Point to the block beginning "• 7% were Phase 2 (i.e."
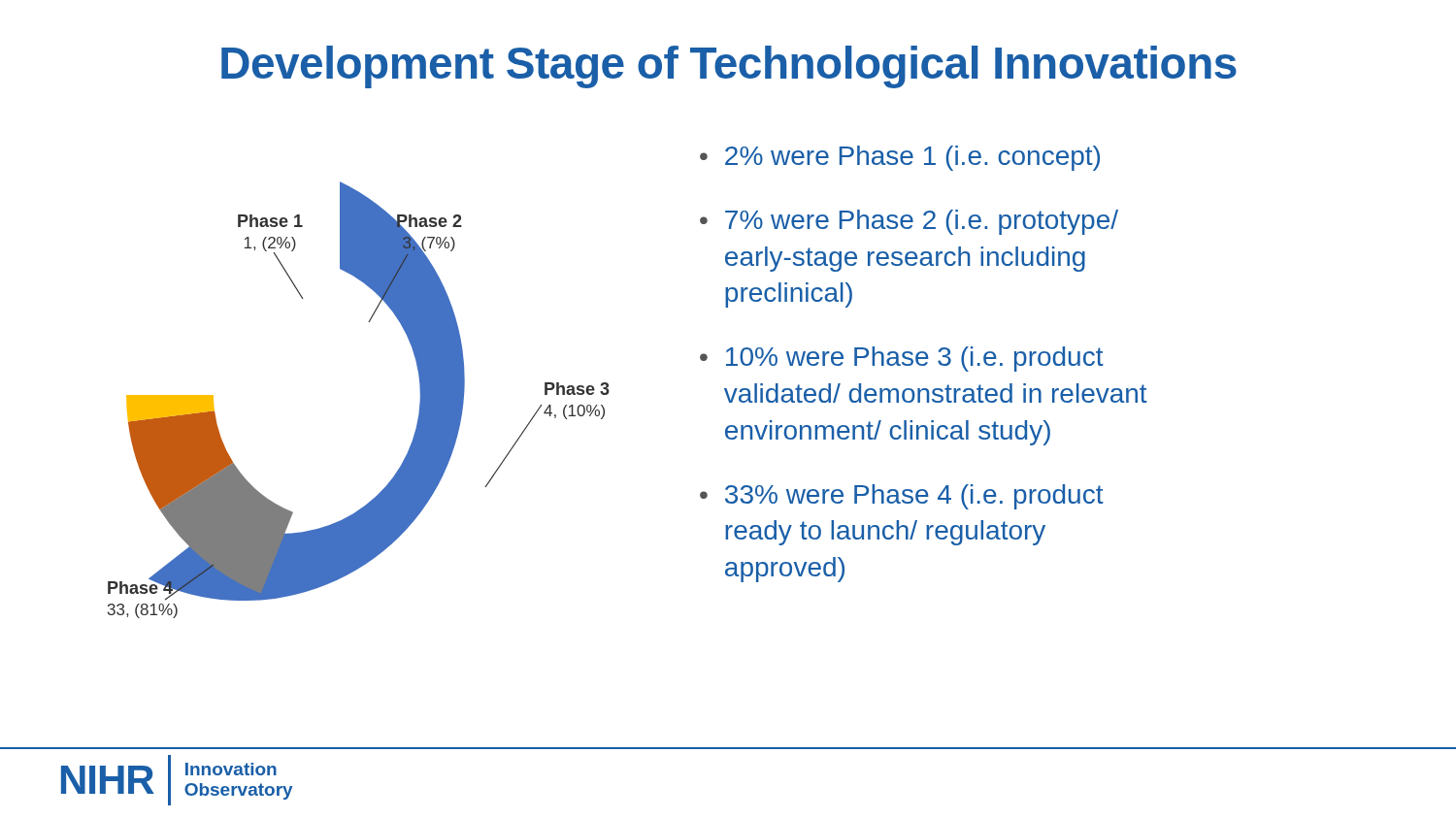The height and width of the screenshot is (819, 1456). (909, 257)
